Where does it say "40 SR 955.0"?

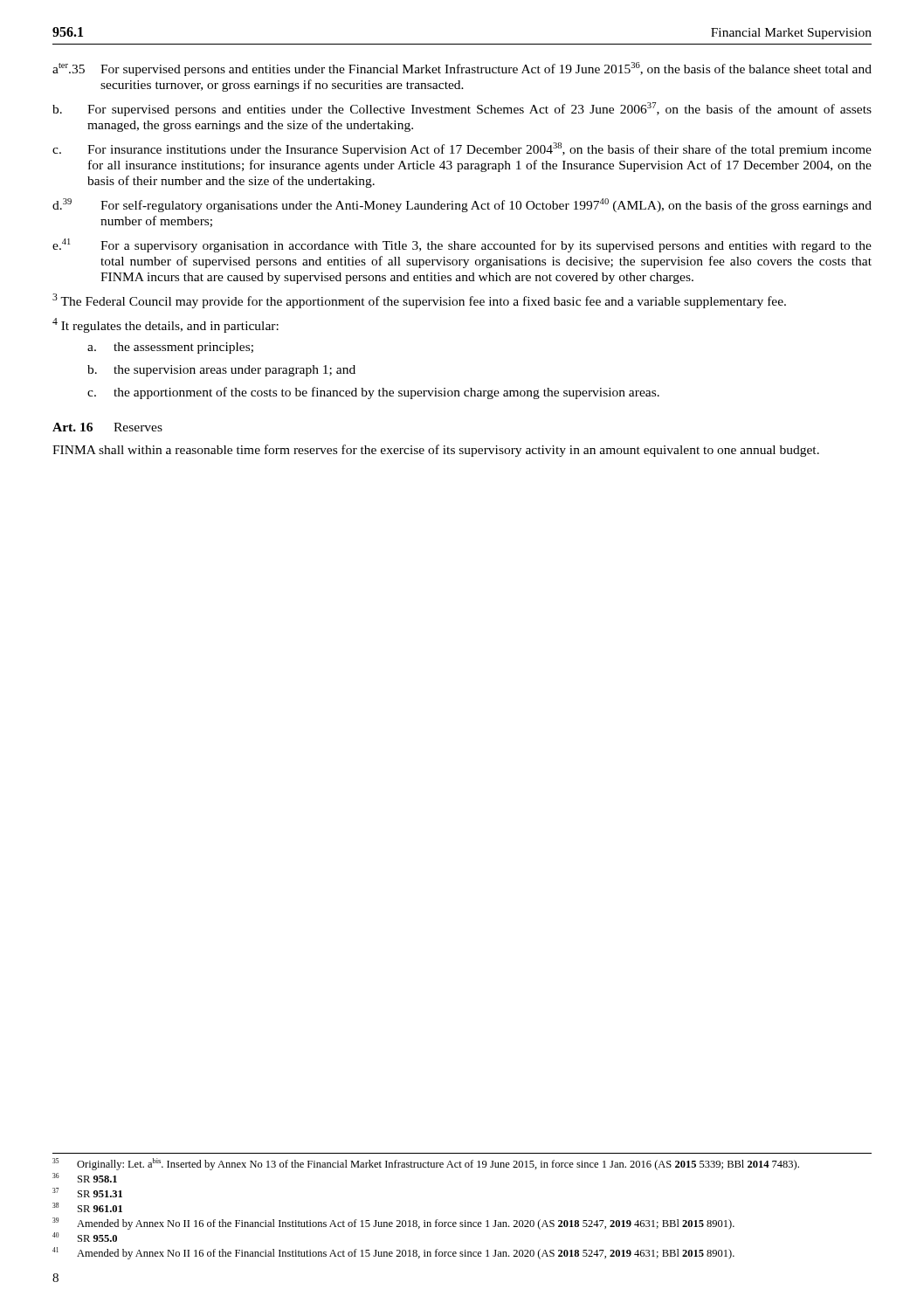tap(462, 1239)
